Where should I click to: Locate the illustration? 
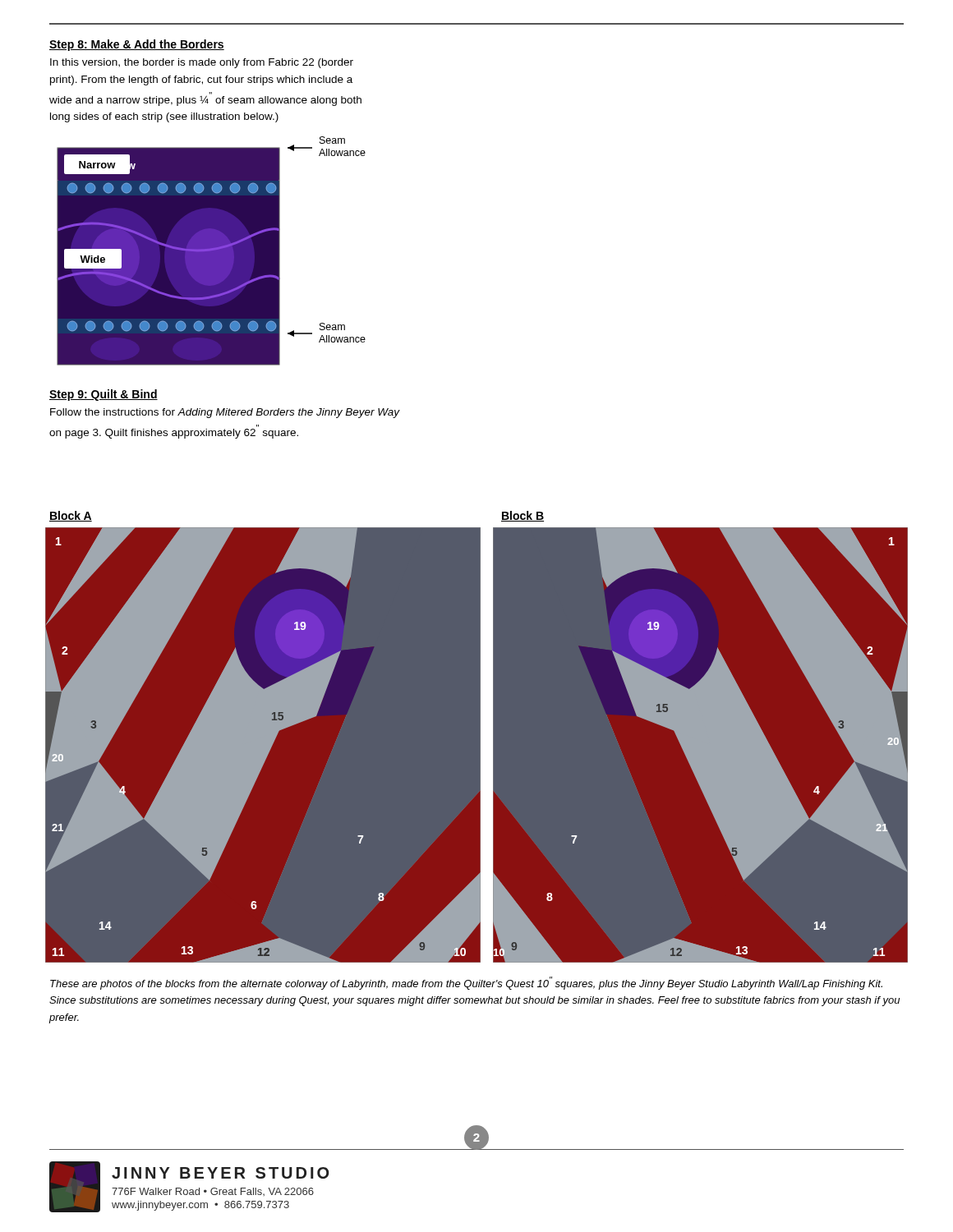pos(222,251)
